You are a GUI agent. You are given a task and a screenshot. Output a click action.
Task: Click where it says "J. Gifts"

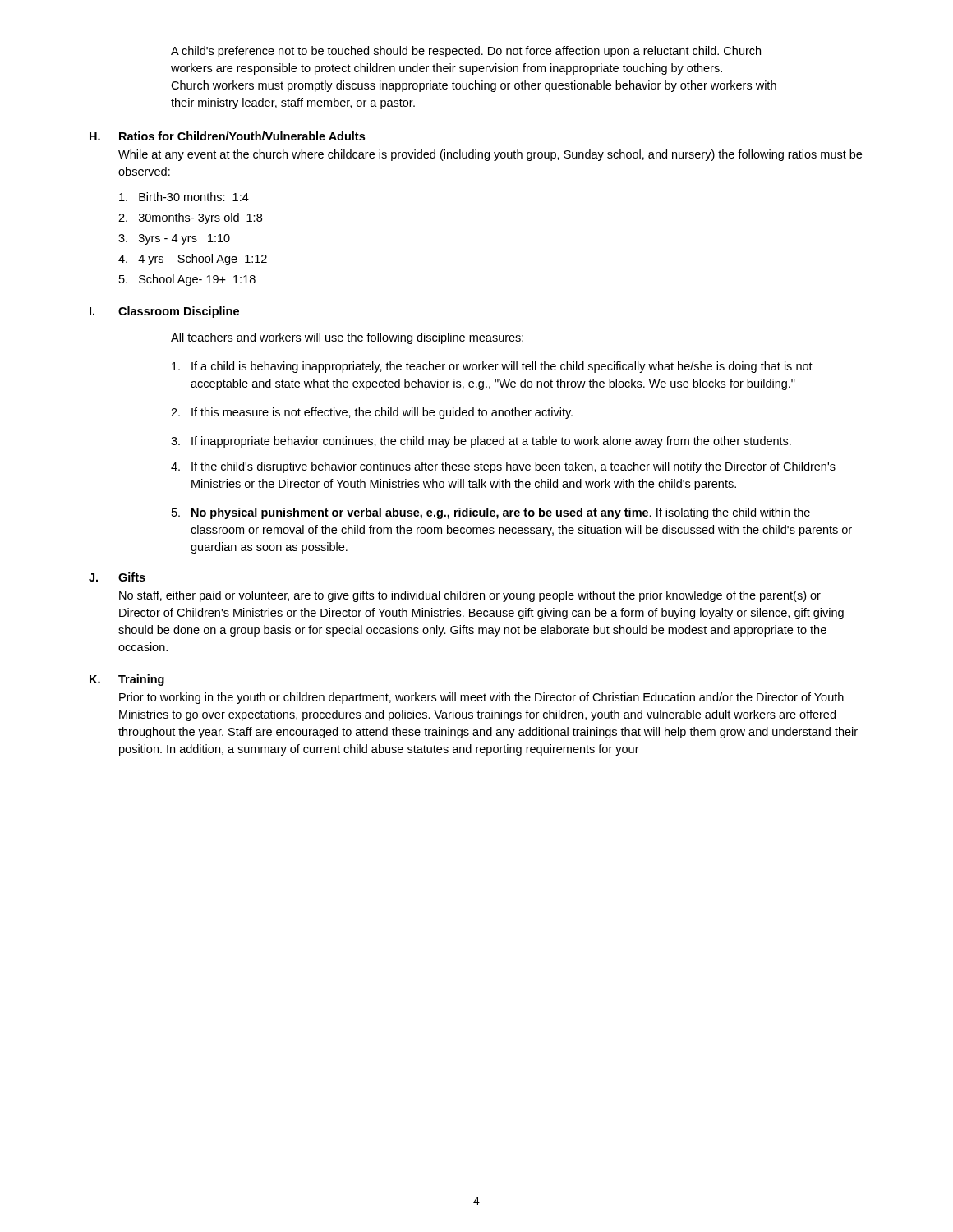(117, 578)
